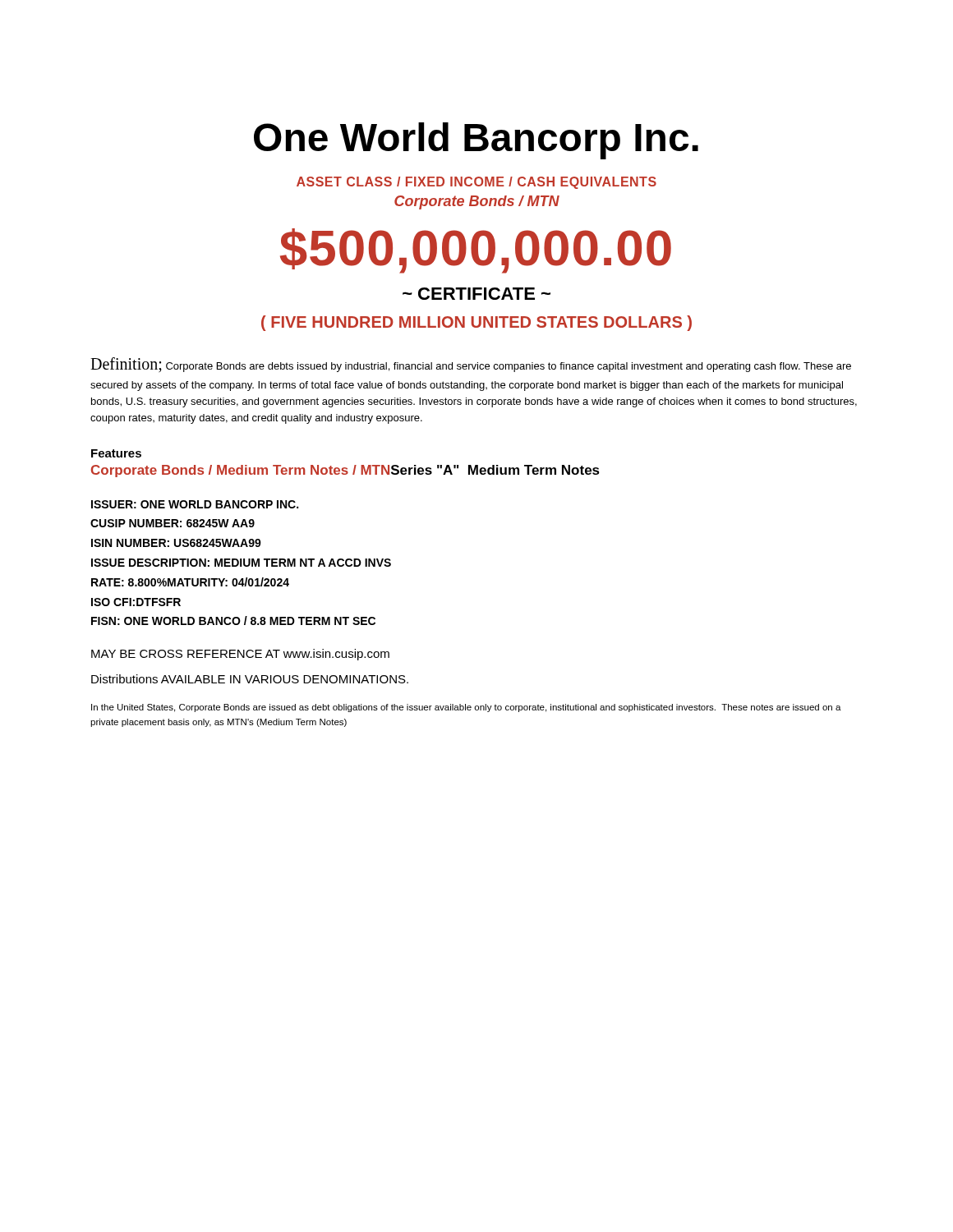953x1232 pixels.
Task: Point to the region starting "Corporate Bonds / MTN"
Action: pos(476,201)
